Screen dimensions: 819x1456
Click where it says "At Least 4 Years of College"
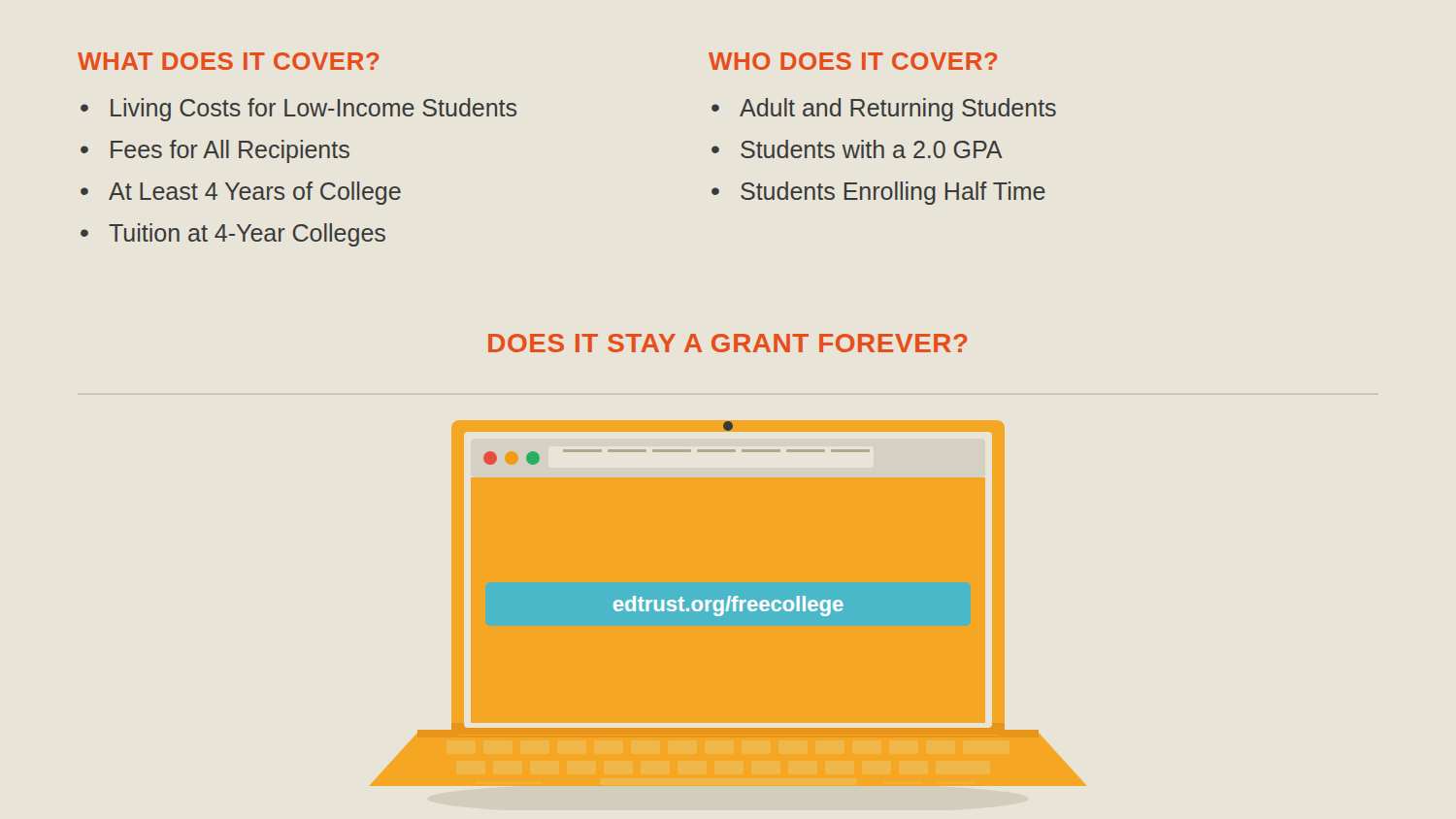point(255,191)
